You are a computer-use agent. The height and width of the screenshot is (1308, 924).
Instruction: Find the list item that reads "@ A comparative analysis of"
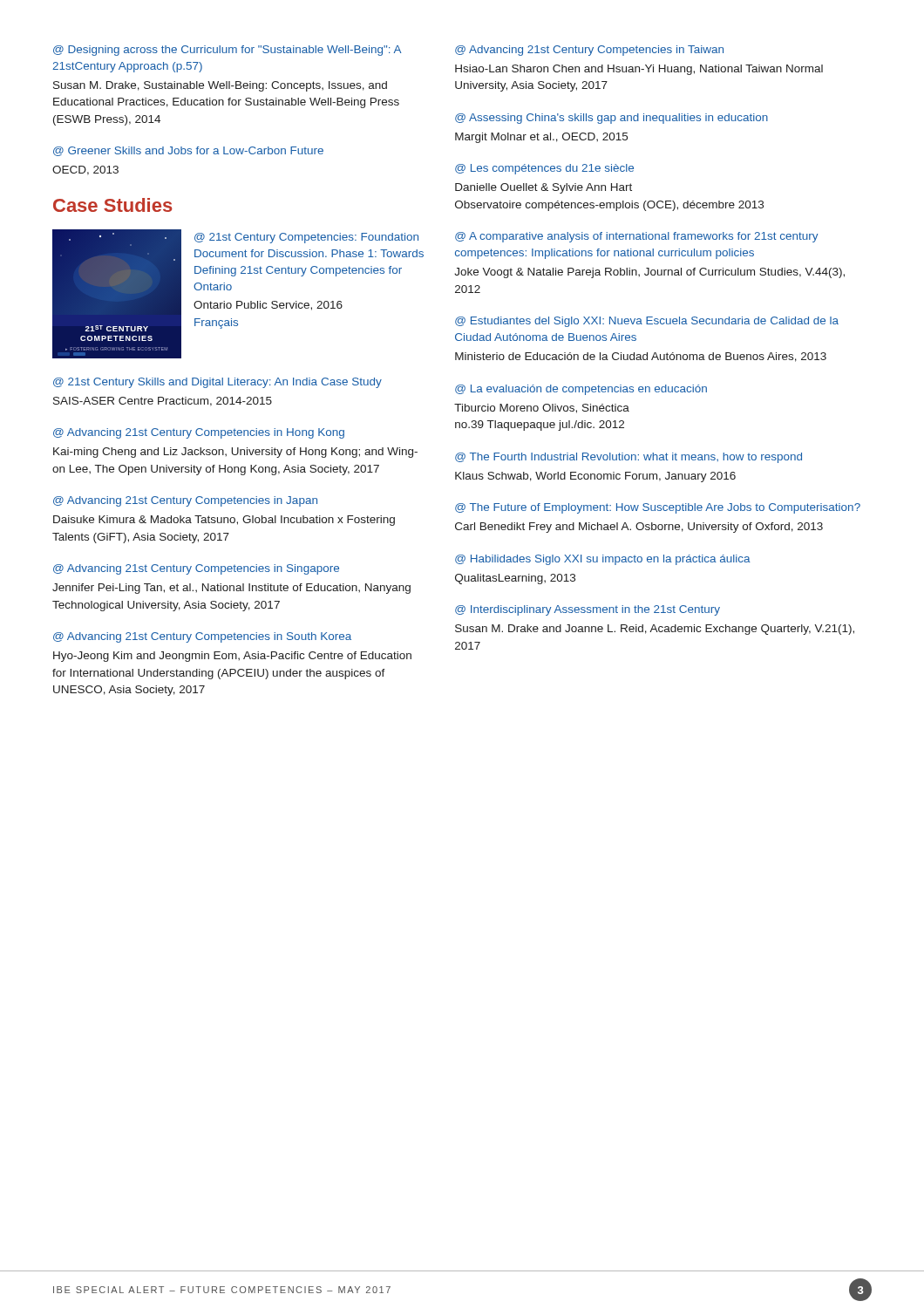click(663, 263)
